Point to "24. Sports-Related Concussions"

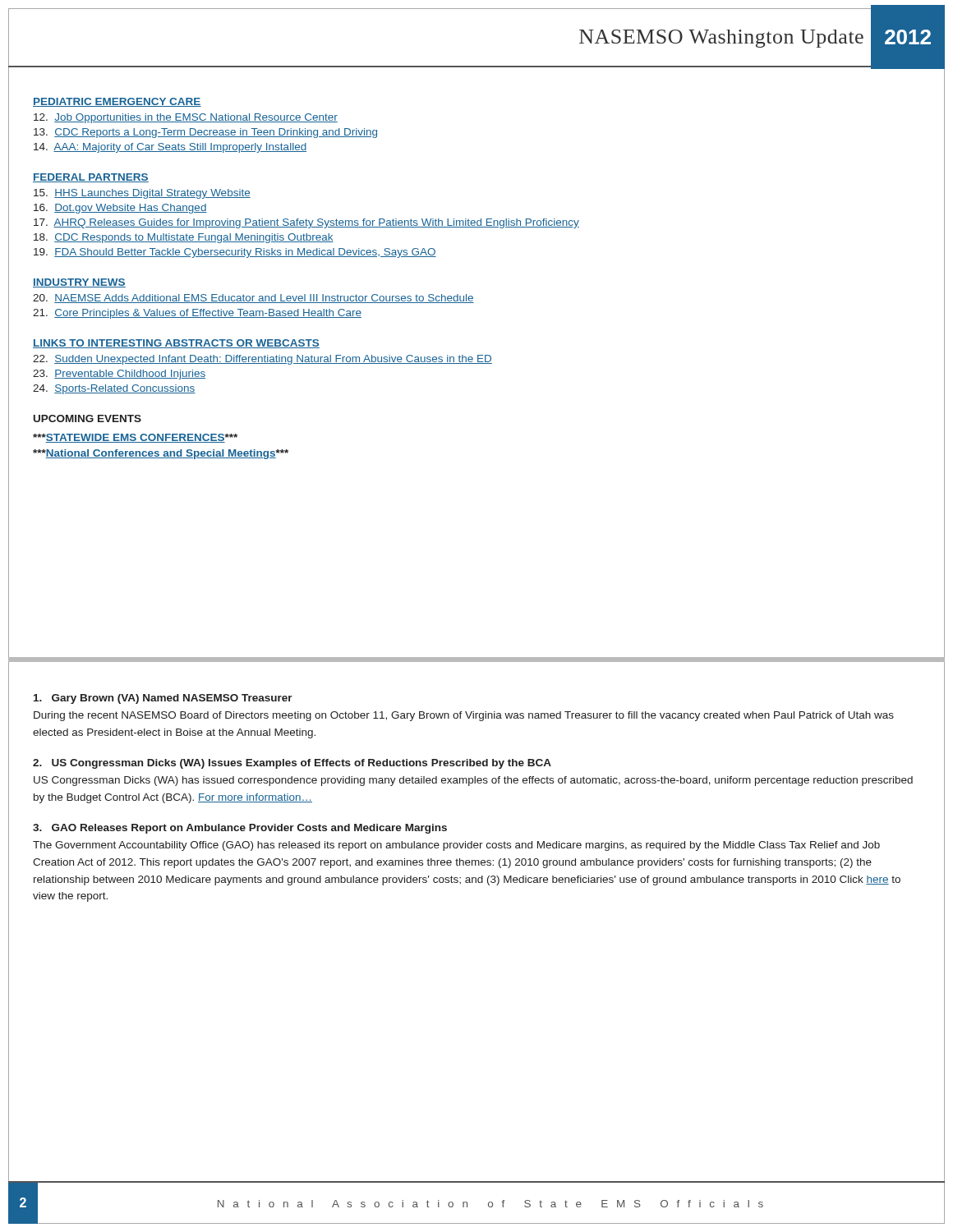[x=114, y=388]
